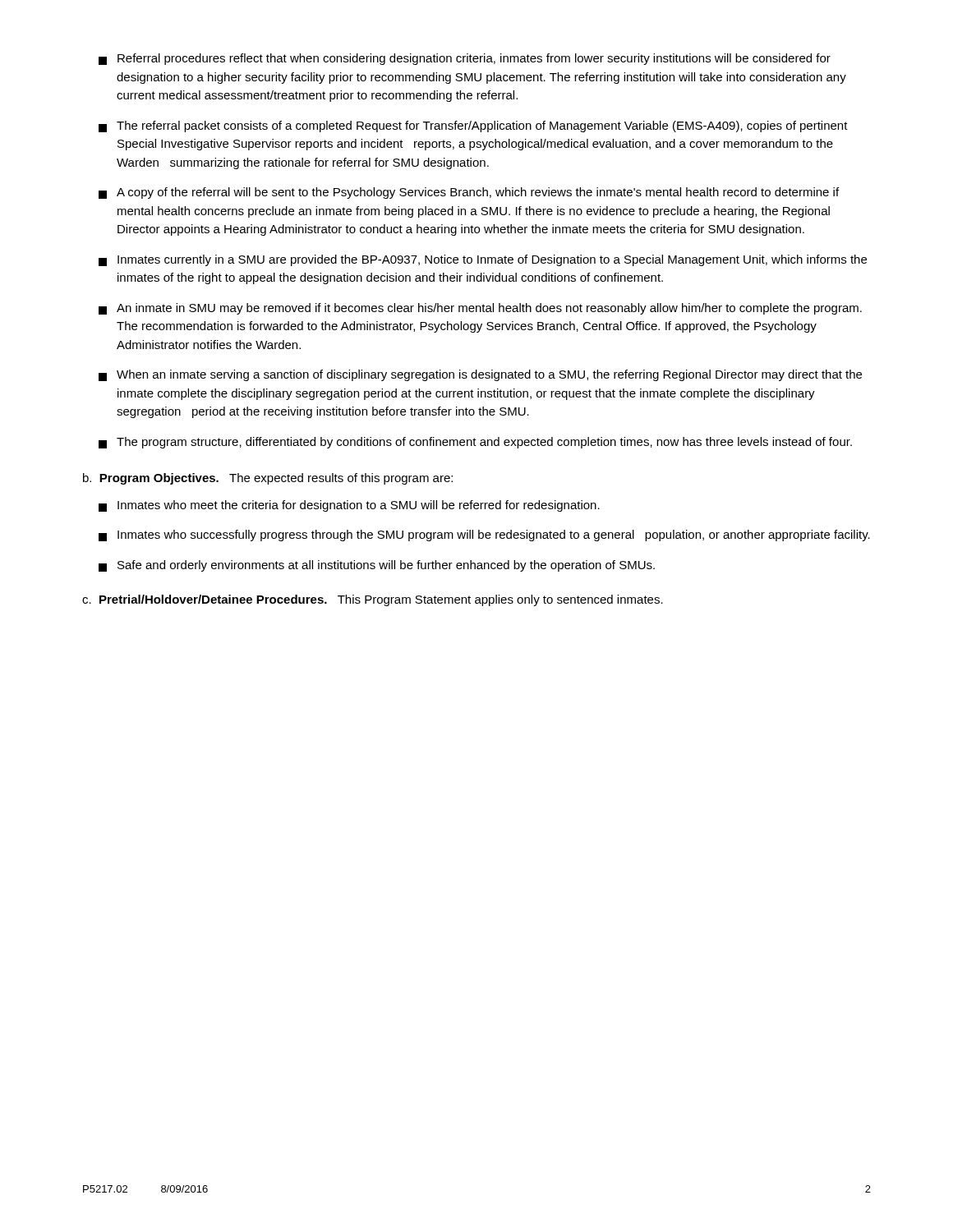Find the block on this page that starts "c. Pretrial/Holdover/Detainee Procedures."
The height and width of the screenshot is (1232, 953).
373,599
